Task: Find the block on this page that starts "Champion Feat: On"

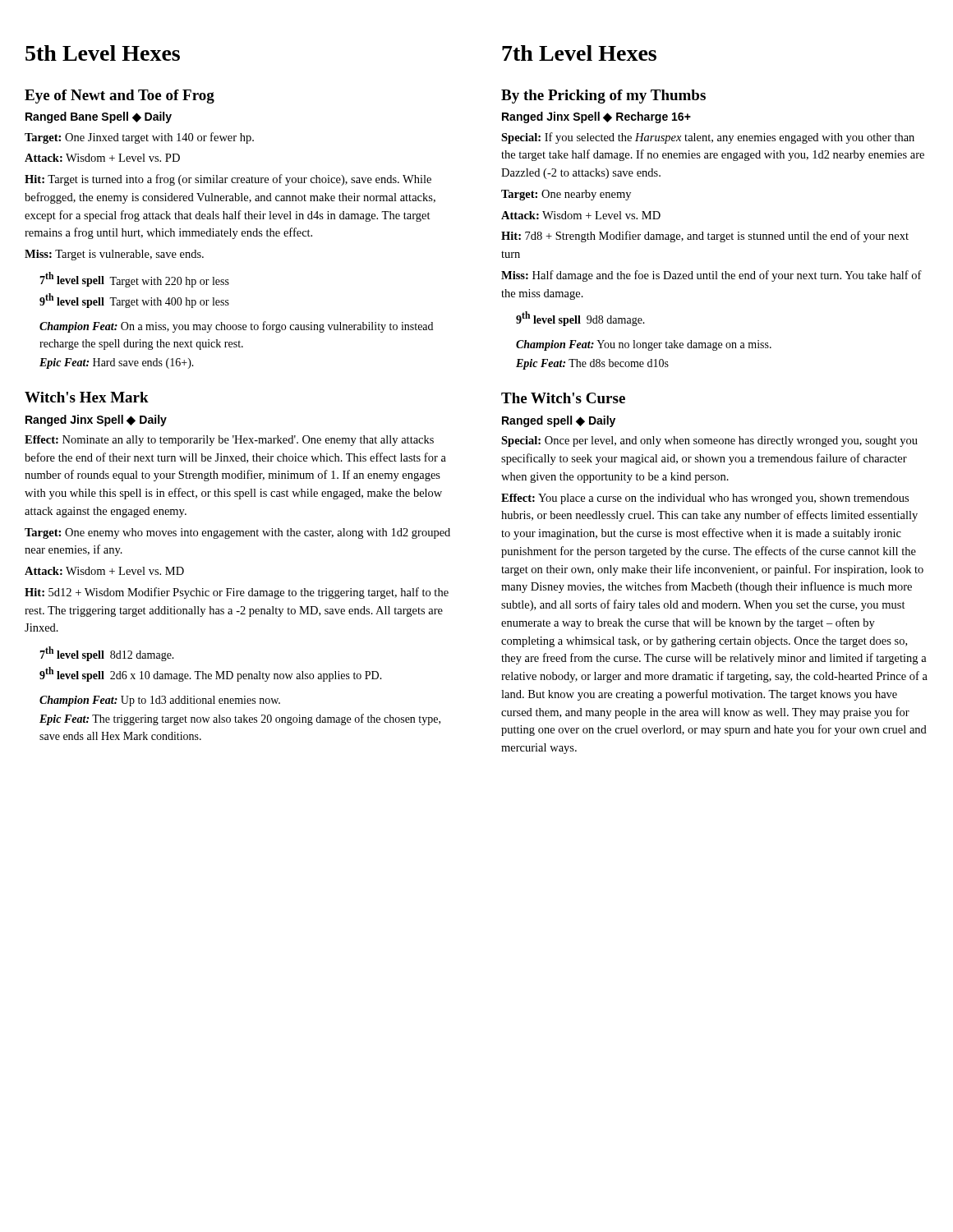Action: coord(246,344)
